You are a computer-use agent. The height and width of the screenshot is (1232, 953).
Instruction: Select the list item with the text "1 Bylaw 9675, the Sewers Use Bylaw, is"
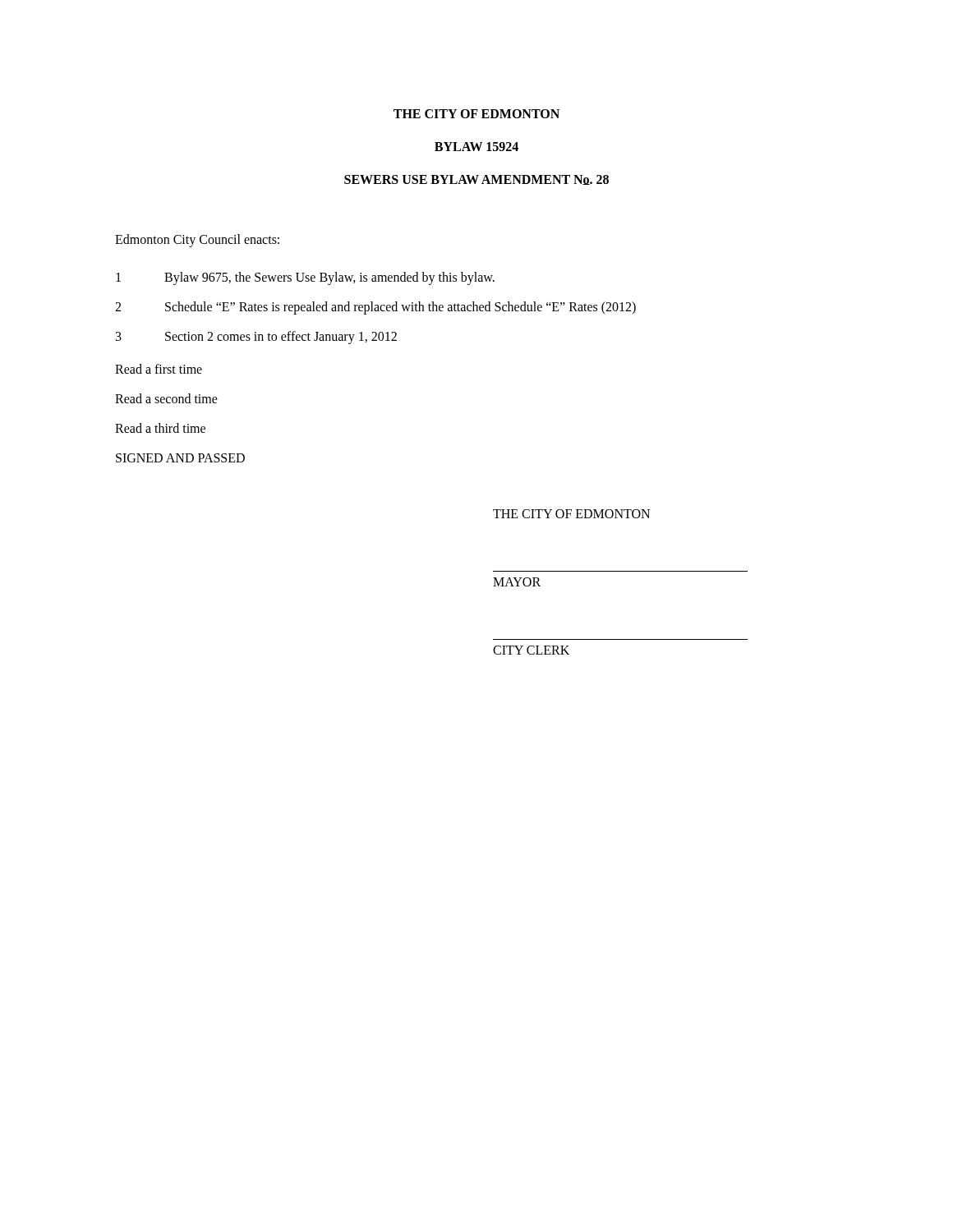click(305, 278)
